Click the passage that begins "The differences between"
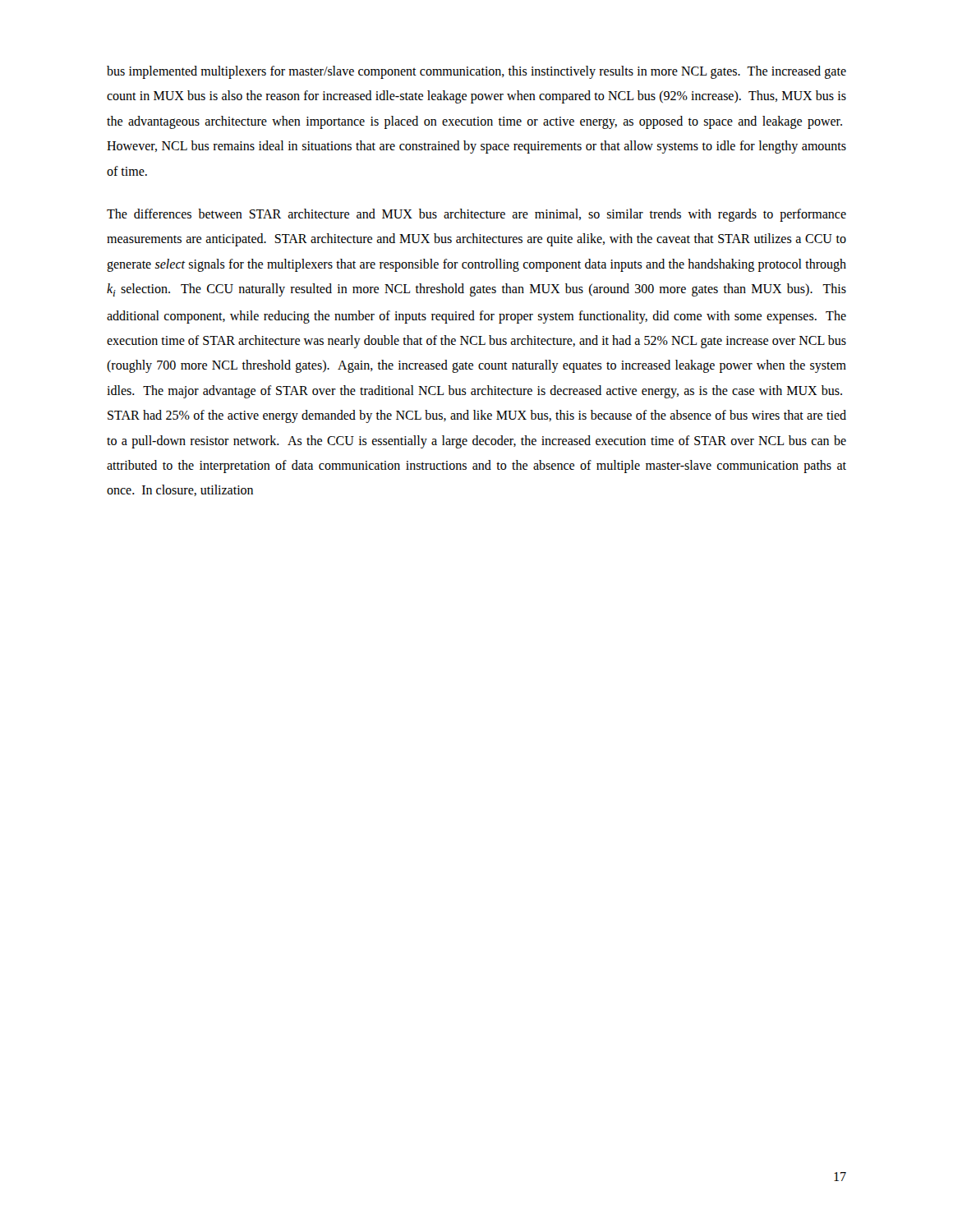Image resolution: width=953 pixels, height=1232 pixels. pos(476,352)
